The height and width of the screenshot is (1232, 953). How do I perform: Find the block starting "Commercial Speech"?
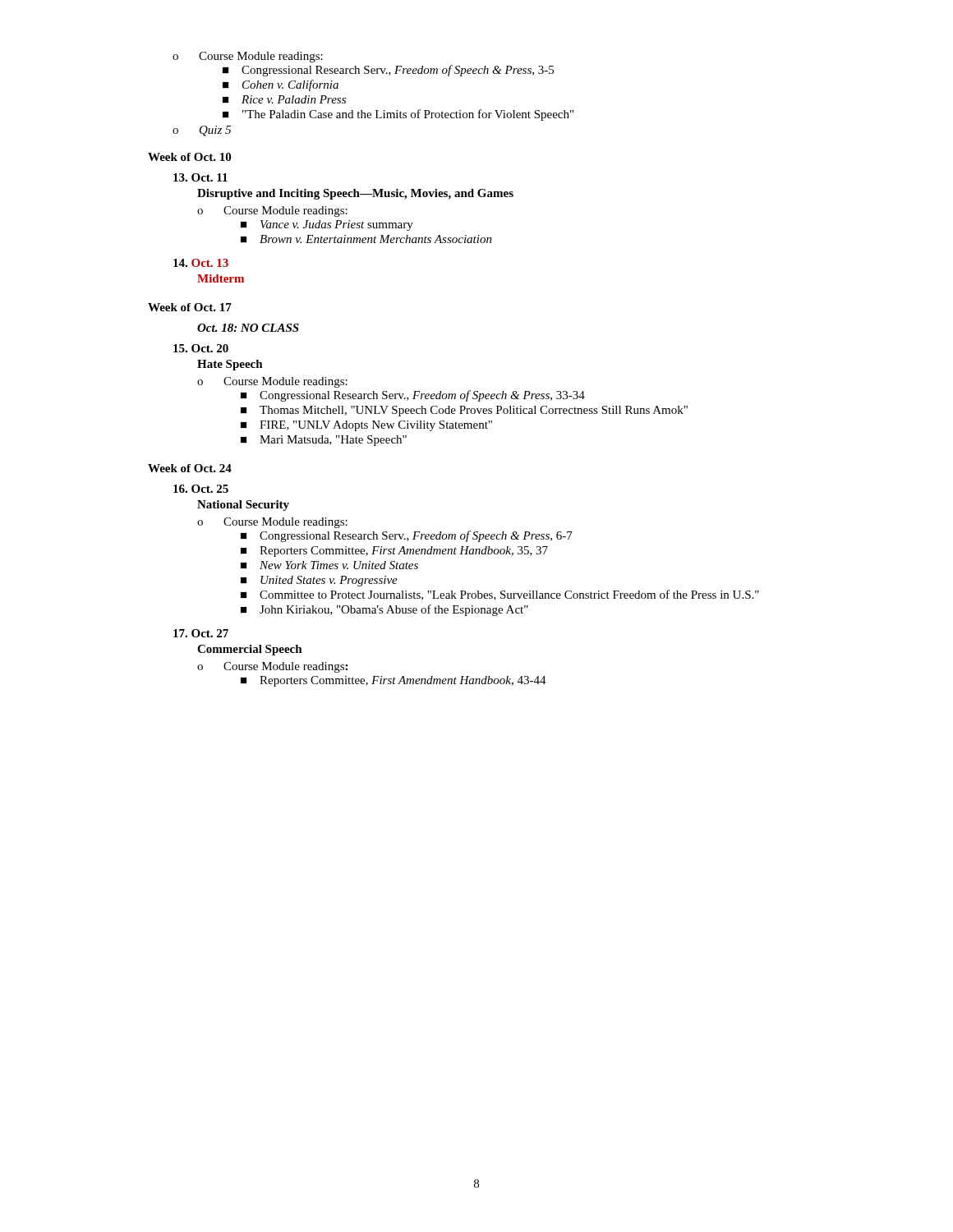point(250,649)
